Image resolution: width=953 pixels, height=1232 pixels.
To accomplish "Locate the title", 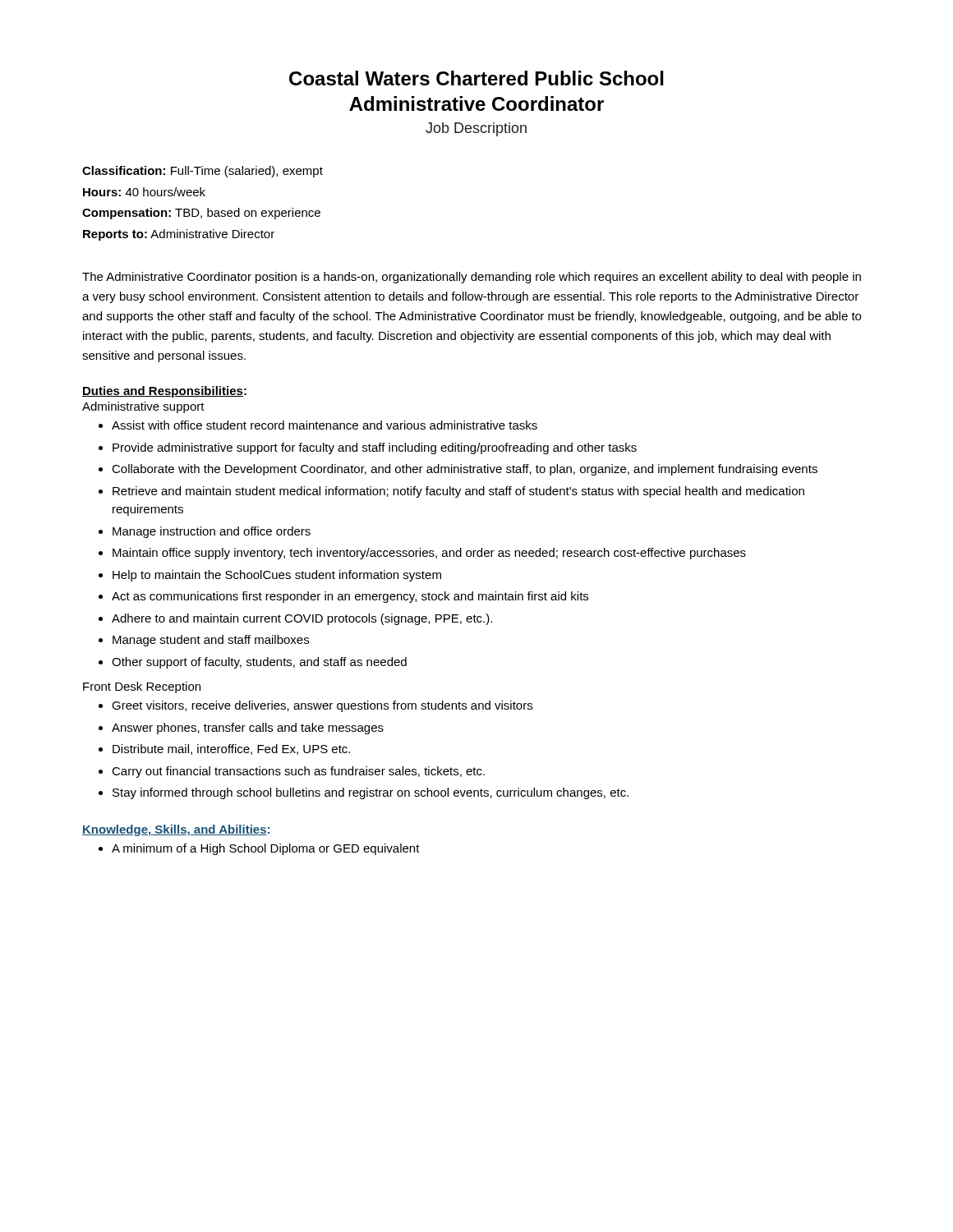I will pos(476,102).
